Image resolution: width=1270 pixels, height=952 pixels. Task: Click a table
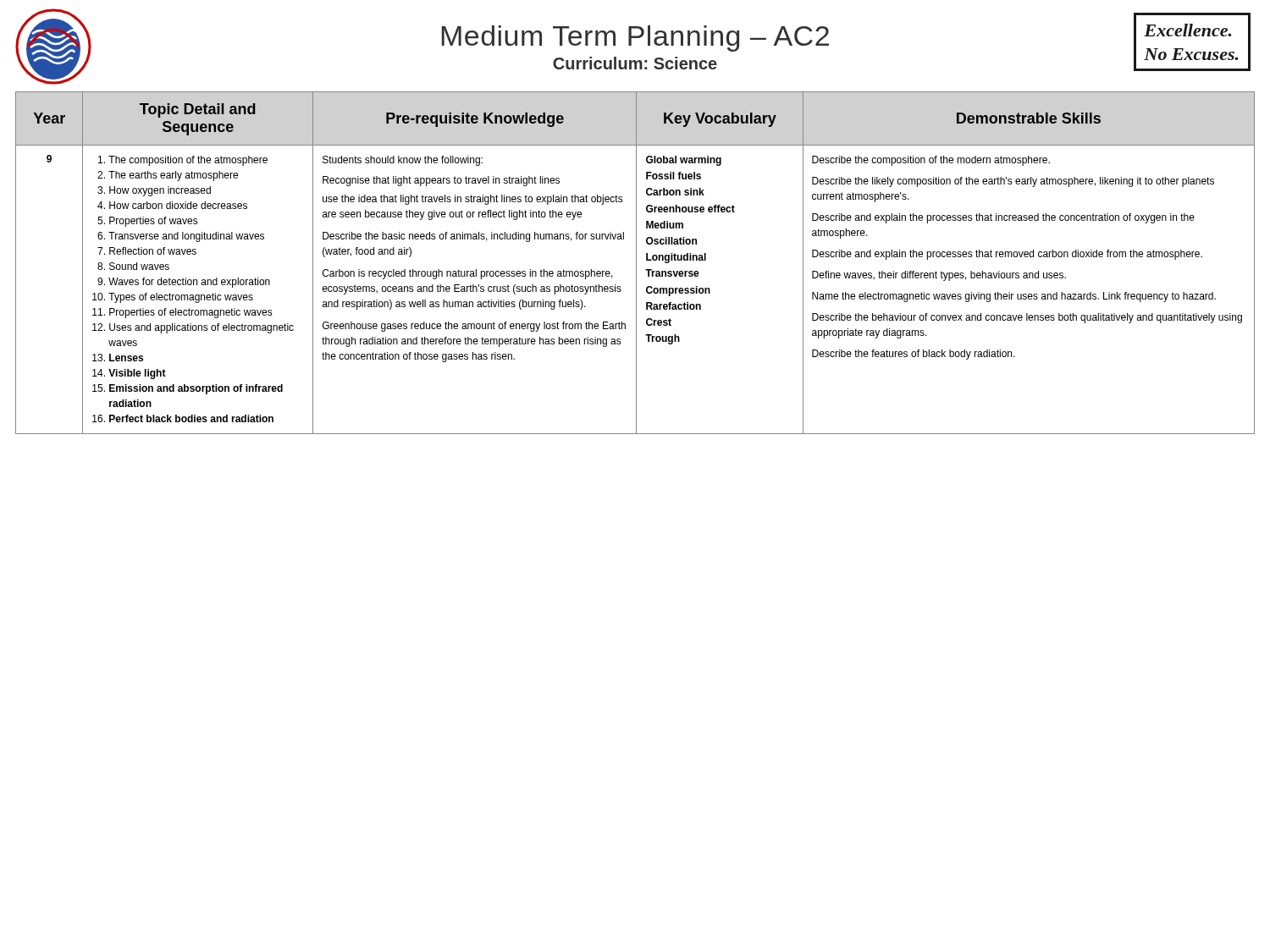coord(635,263)
